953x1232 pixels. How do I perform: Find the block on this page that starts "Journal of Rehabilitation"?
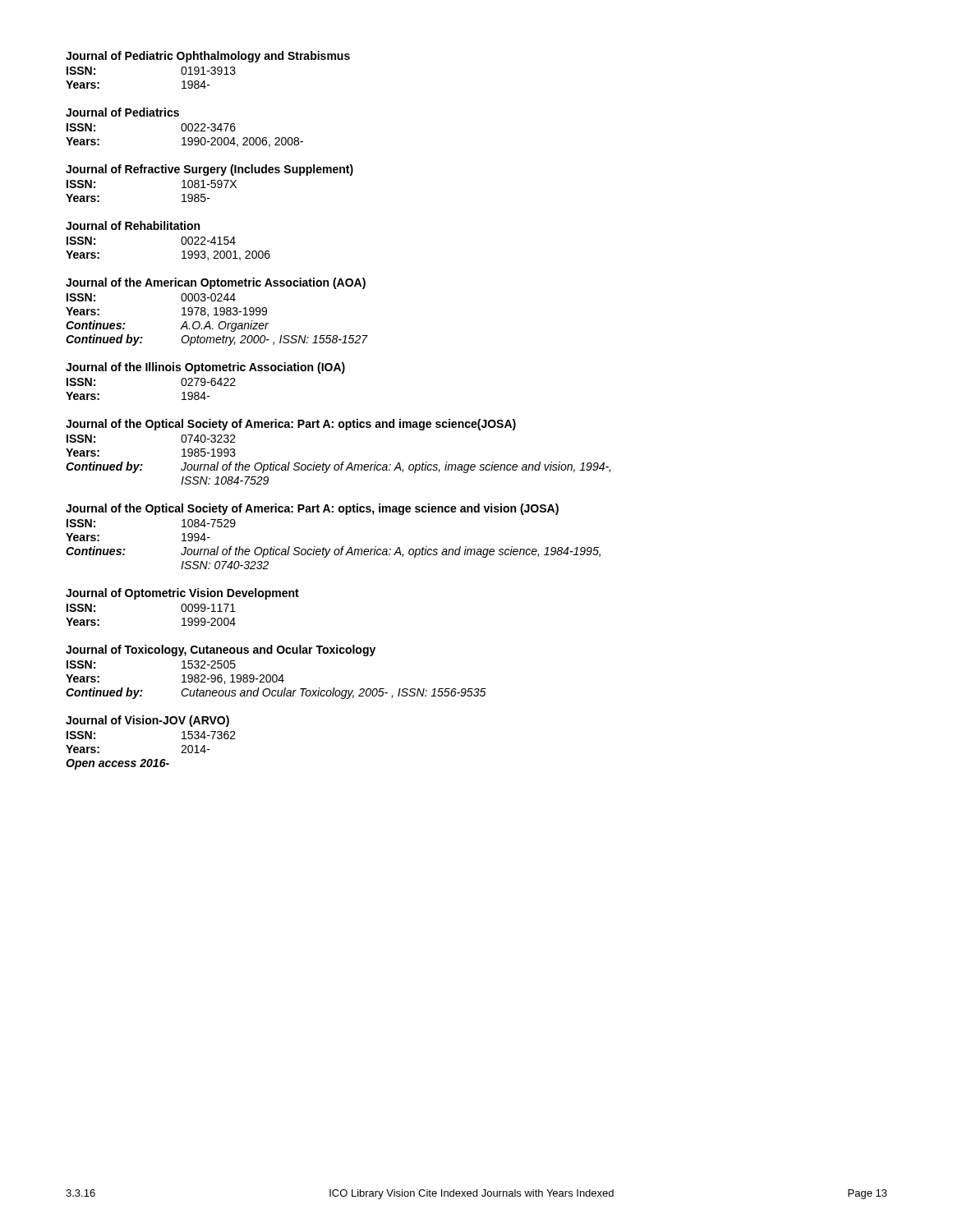coord(133,225)
